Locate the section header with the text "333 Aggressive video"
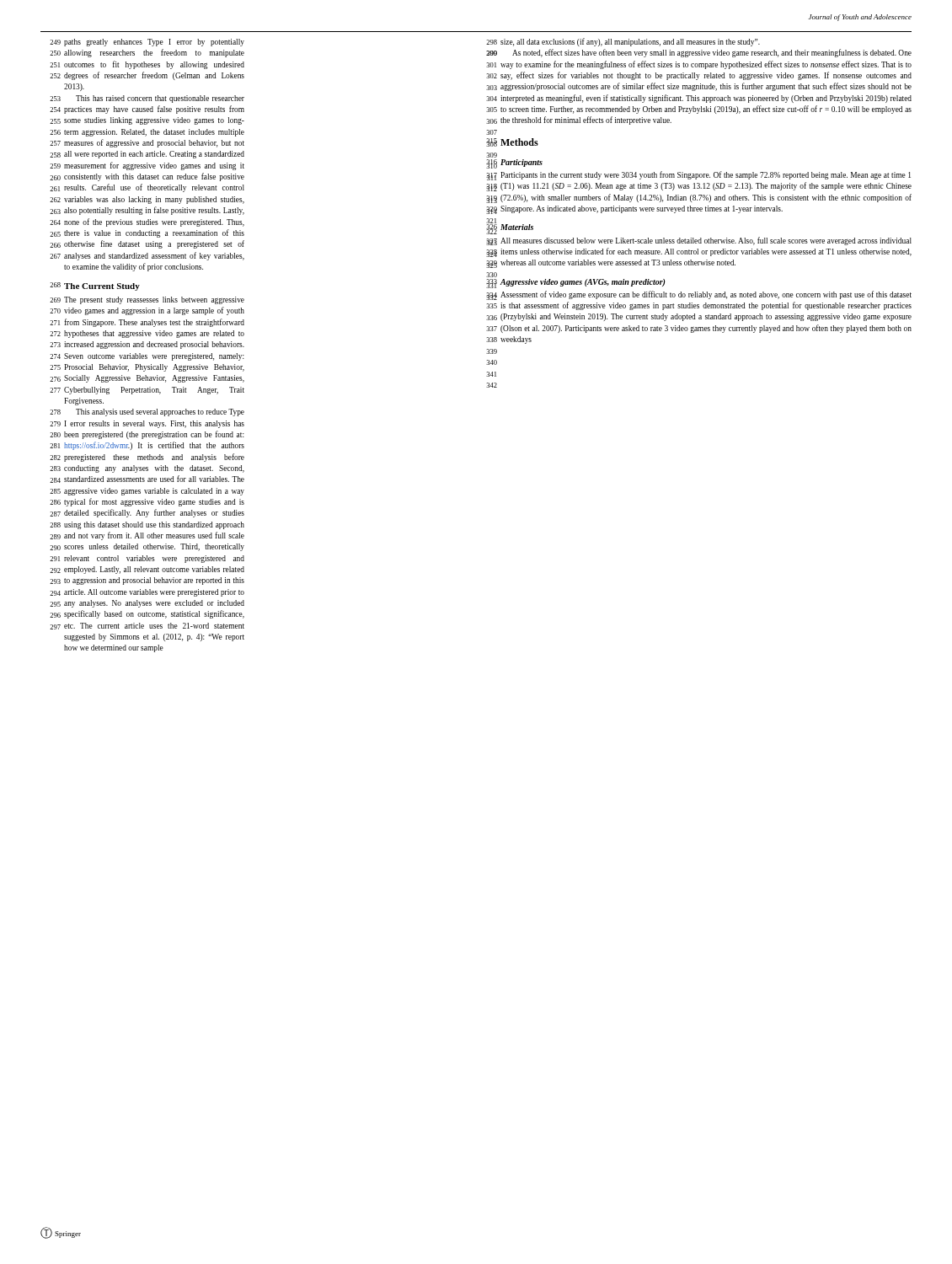The image size is (952, 1264). [x=706, y=282]
